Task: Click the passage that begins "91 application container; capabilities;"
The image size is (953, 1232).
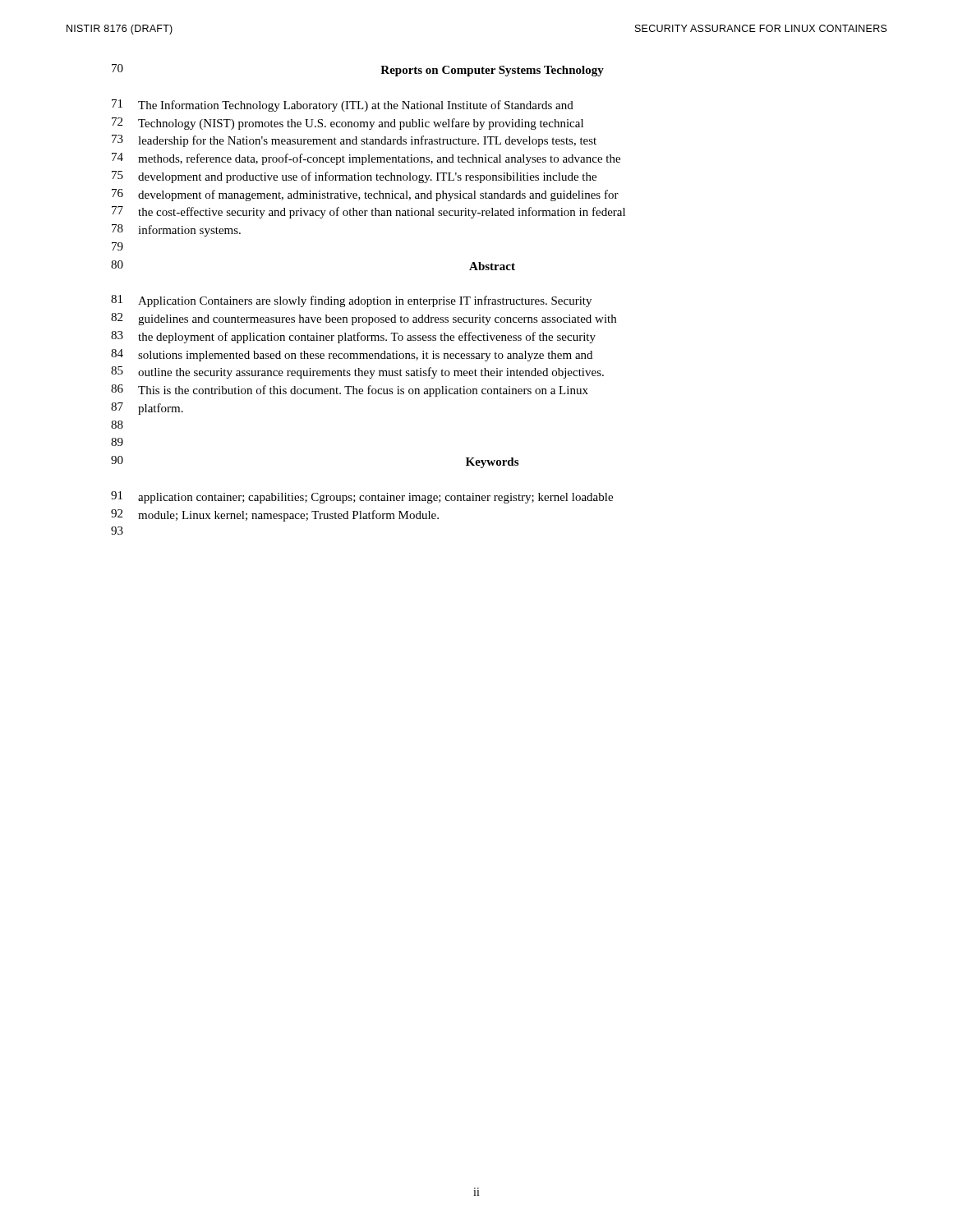Action: (476, 506)
